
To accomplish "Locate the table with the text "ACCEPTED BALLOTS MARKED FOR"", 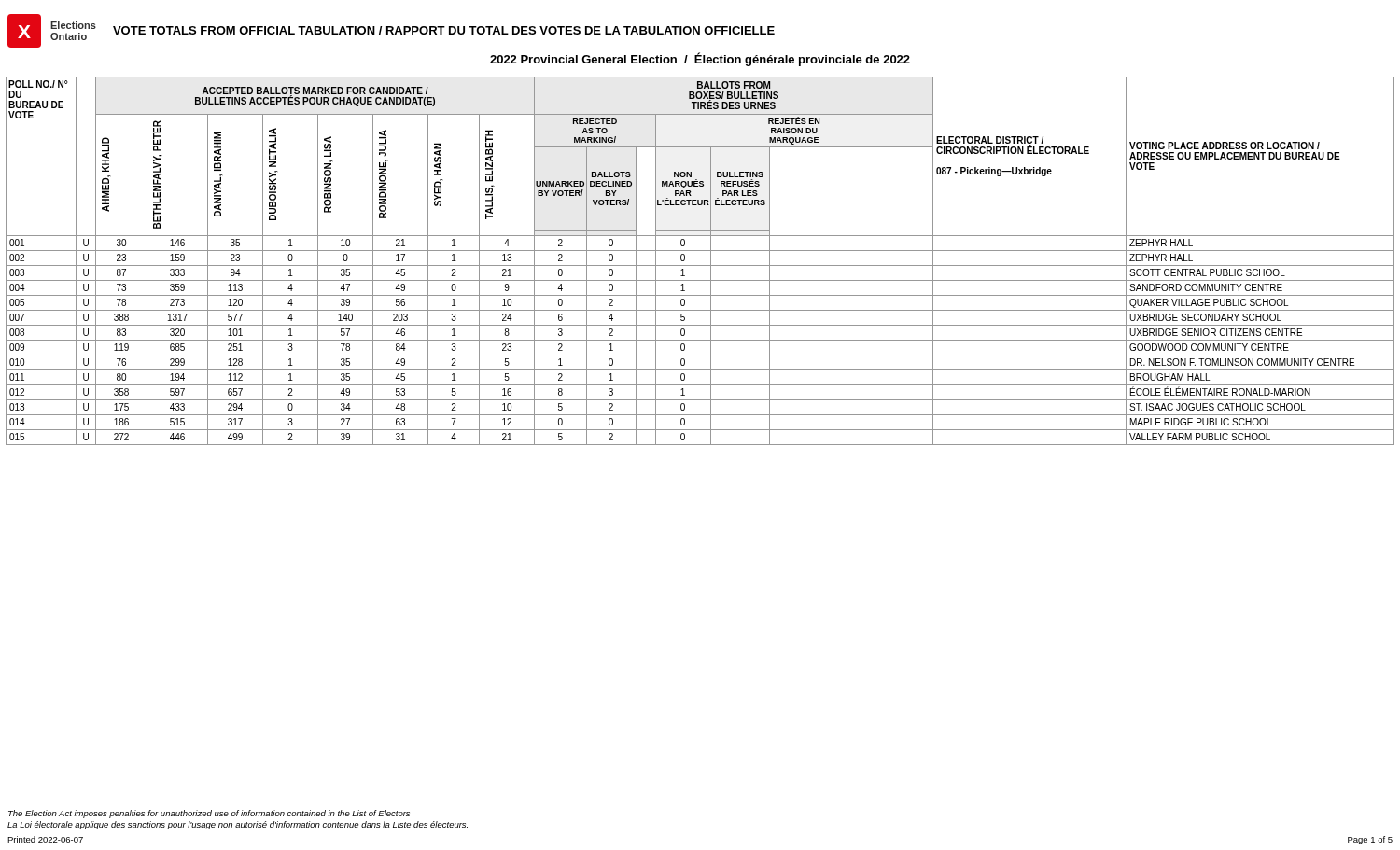I will tap(700, 437).
